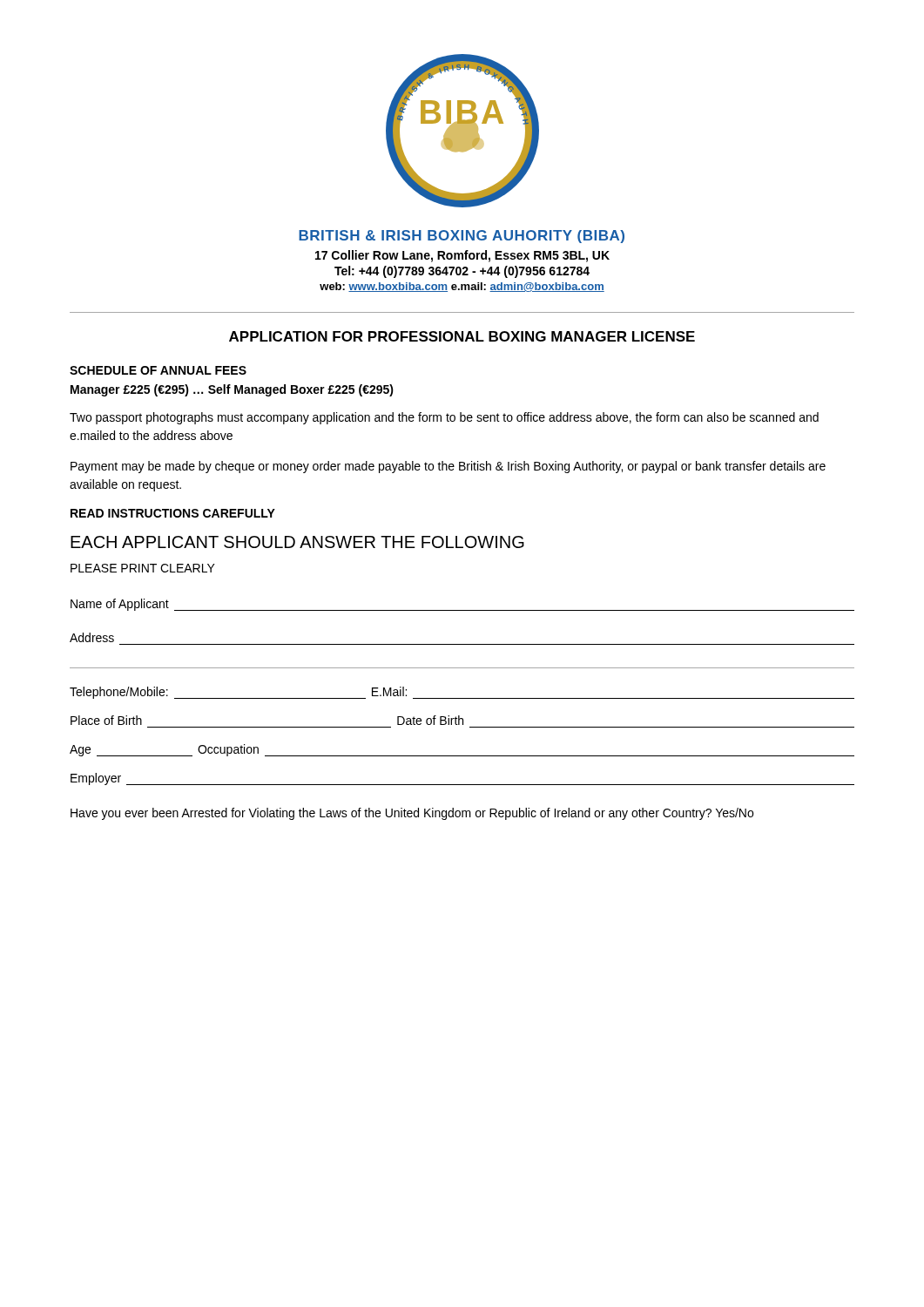Select the text starting "web: www.boxbiba.com e.mail: admin@boxbiba.com"
The width and height of the screenshot is (924, 1307).
coord(462,286)
